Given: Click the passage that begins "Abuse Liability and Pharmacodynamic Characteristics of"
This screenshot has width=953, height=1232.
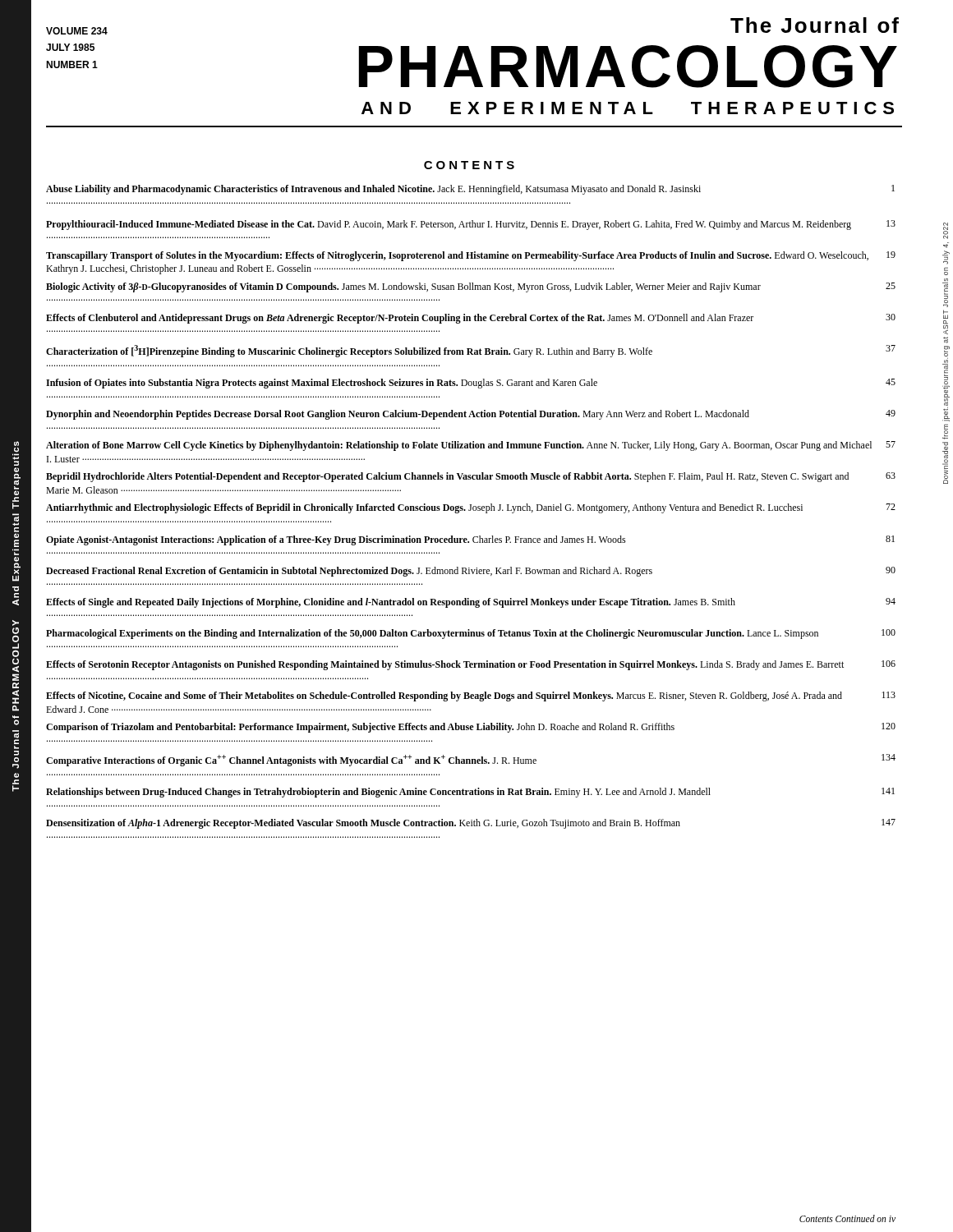Looking at the screenshot, I should pos(471,198).
